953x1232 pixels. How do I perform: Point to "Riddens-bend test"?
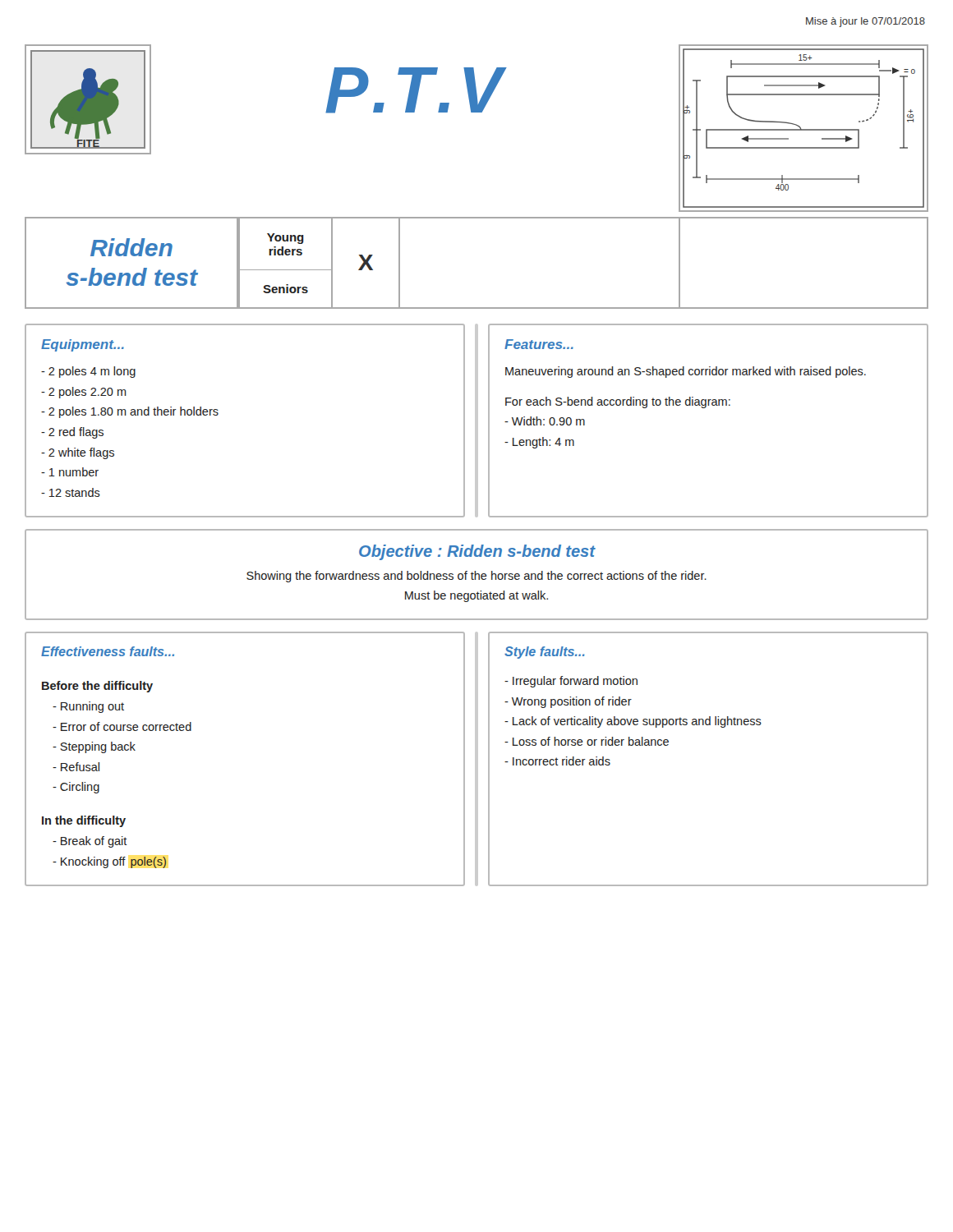coord(131,263)
